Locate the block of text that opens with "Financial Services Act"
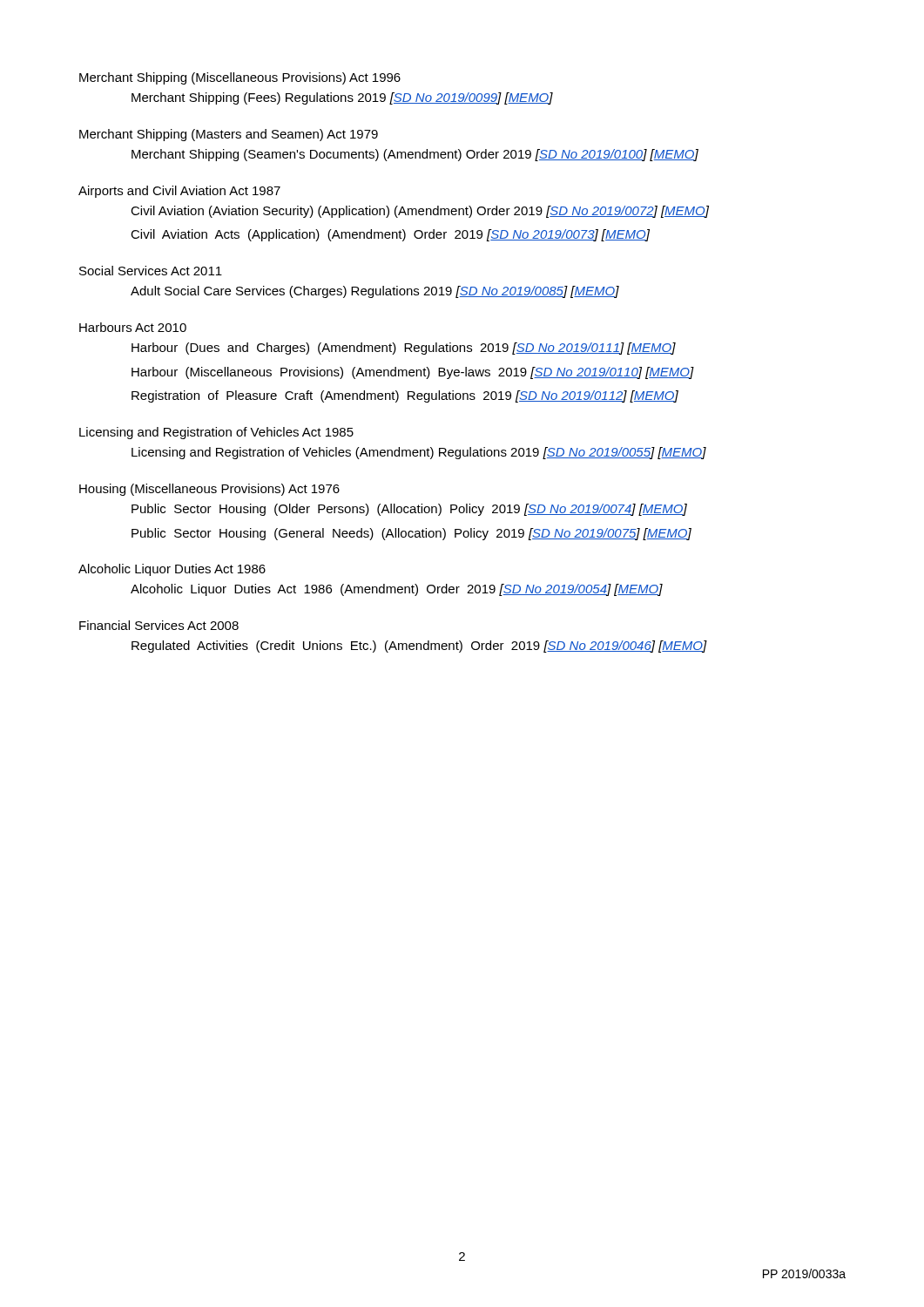 click(x=462, y=636)
